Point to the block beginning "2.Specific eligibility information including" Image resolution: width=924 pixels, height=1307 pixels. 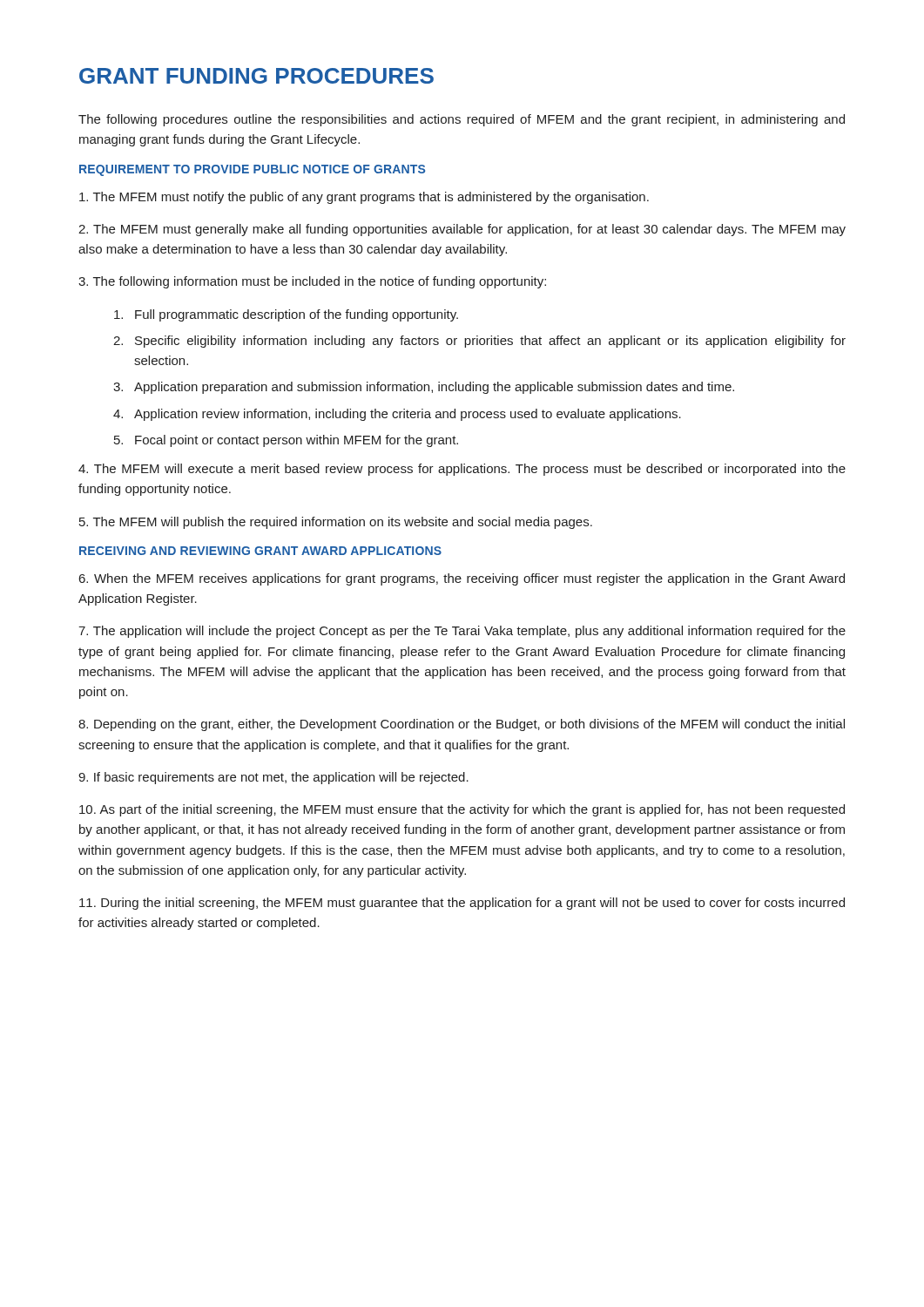coord(479,350)
